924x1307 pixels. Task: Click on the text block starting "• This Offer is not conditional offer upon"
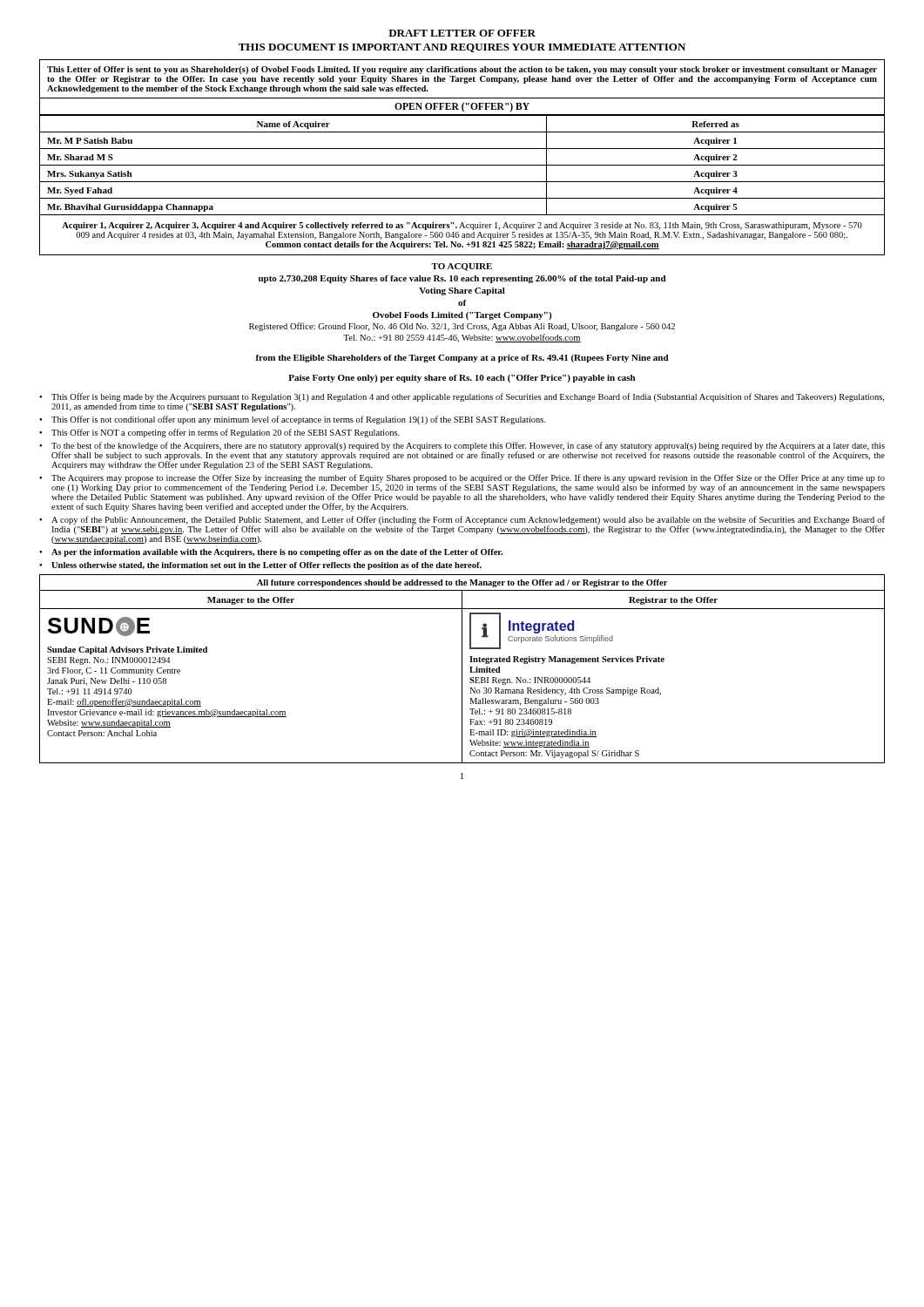[x=462, y=420]
